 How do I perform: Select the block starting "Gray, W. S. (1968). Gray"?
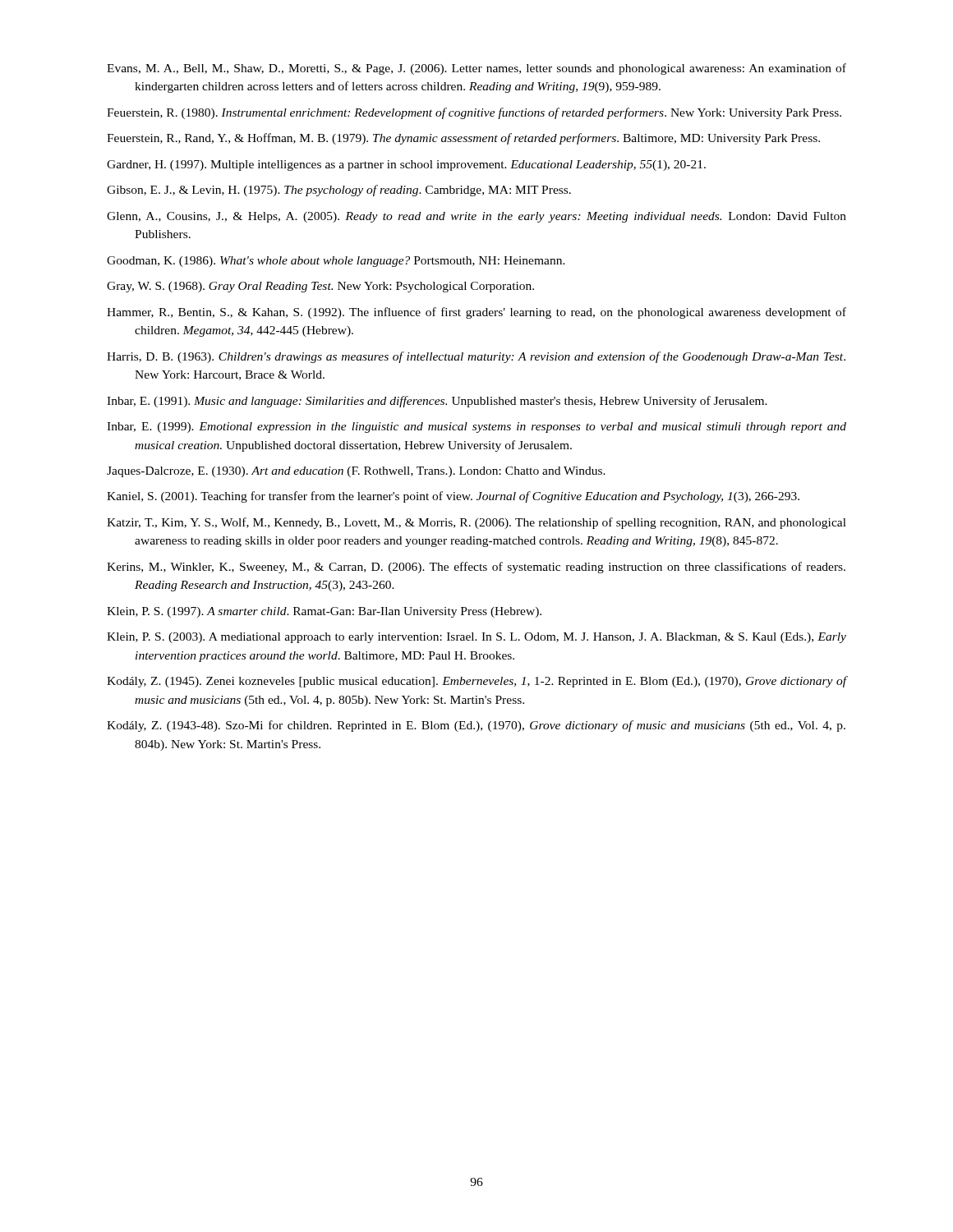click(x=321, y=286)
